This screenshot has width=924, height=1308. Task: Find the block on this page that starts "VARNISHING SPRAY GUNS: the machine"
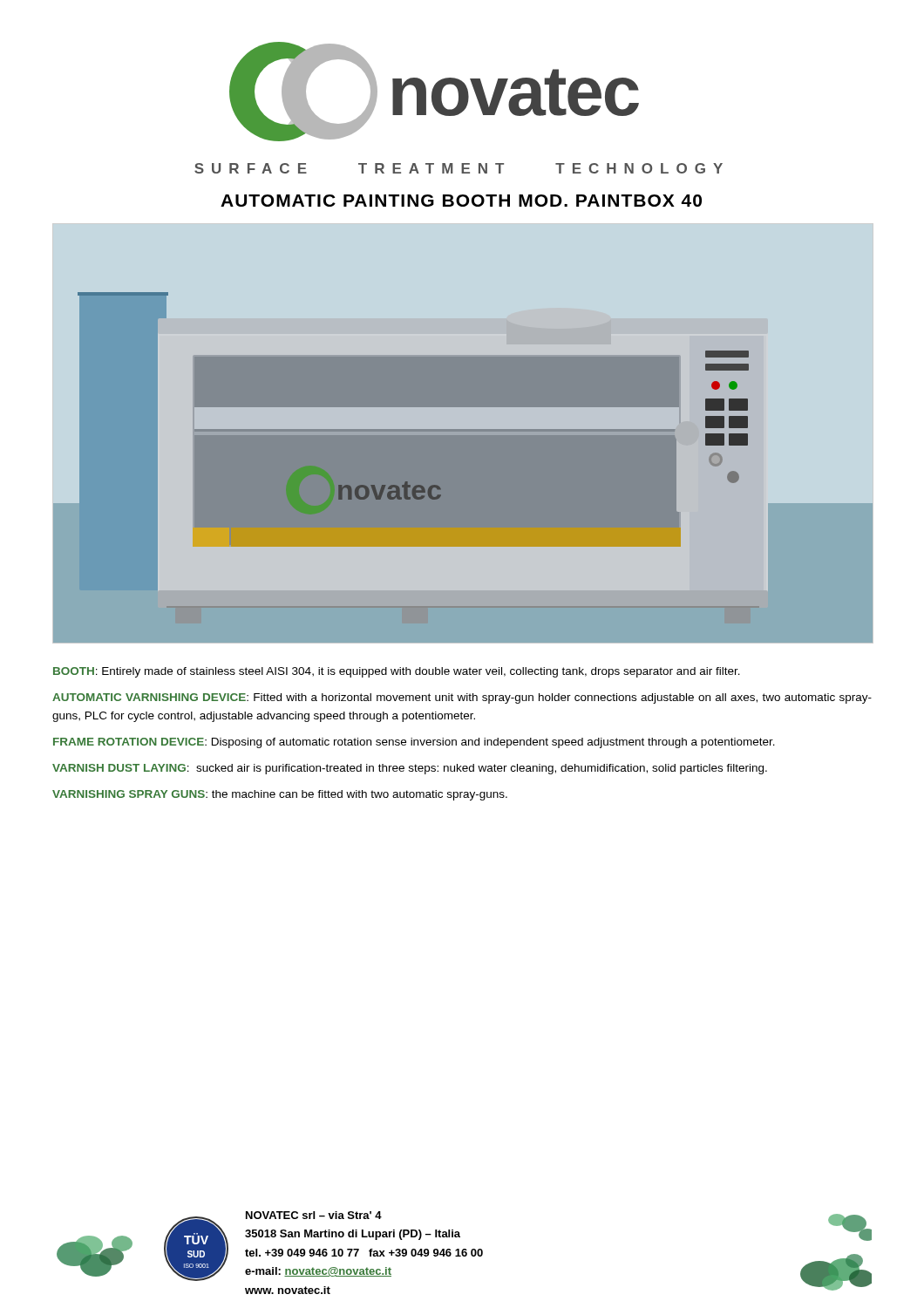pos(280,794)
